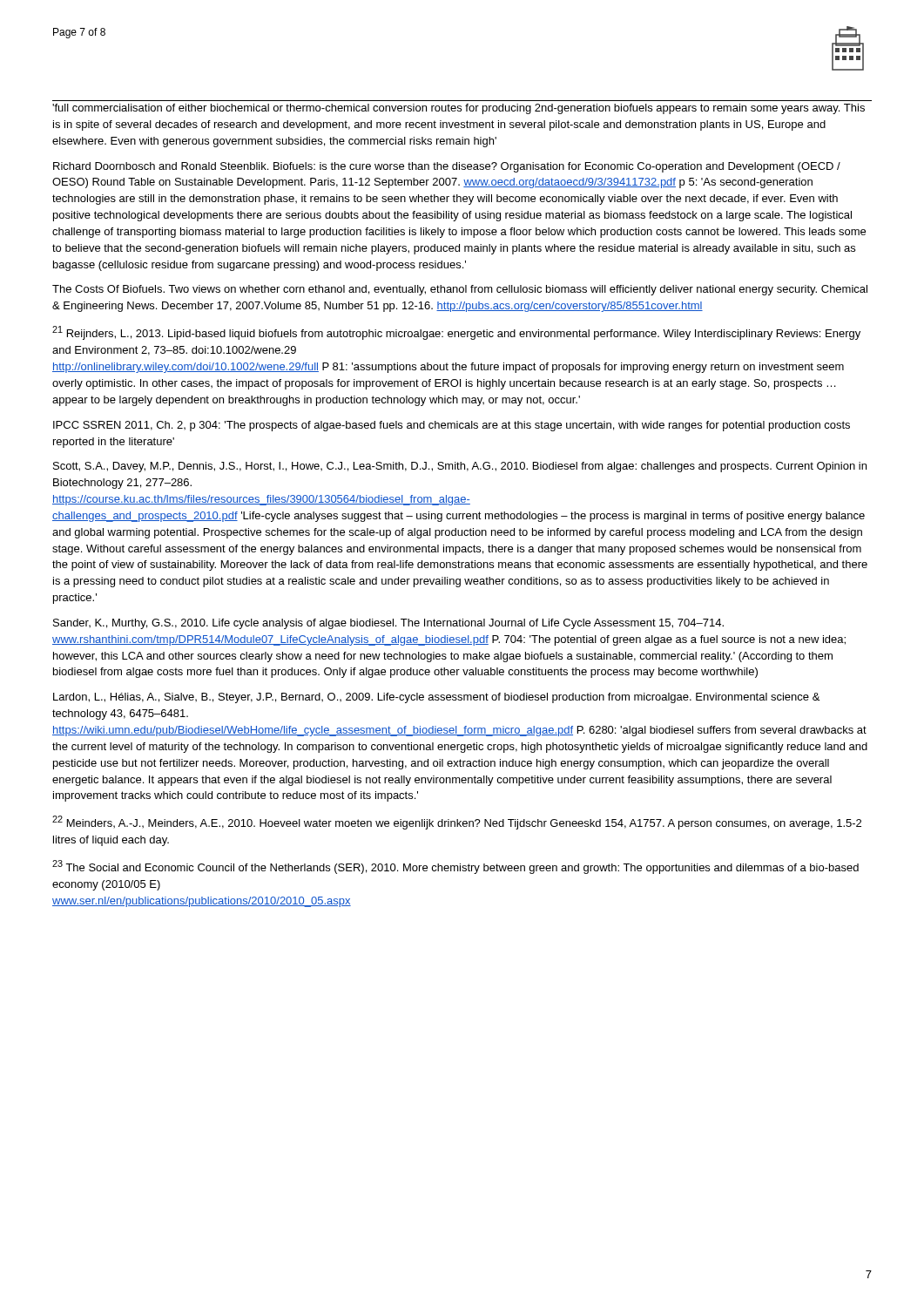Point to the text starting "21 Reijnders, L.,"
Image resolution: width=924 pixels, height=1307 pixels.
(457, 365)
